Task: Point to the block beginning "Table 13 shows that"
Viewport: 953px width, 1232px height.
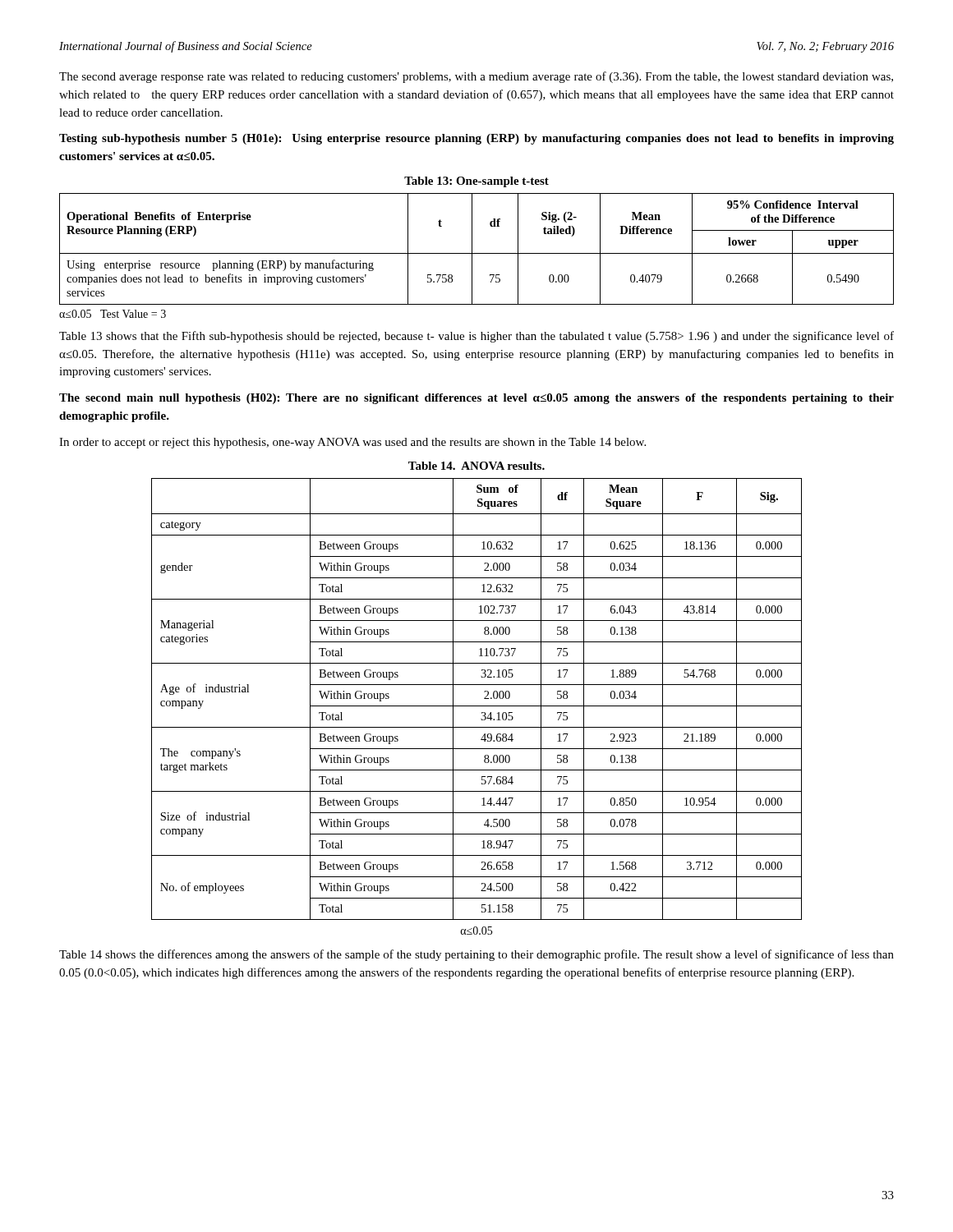Action: [476, 354]
